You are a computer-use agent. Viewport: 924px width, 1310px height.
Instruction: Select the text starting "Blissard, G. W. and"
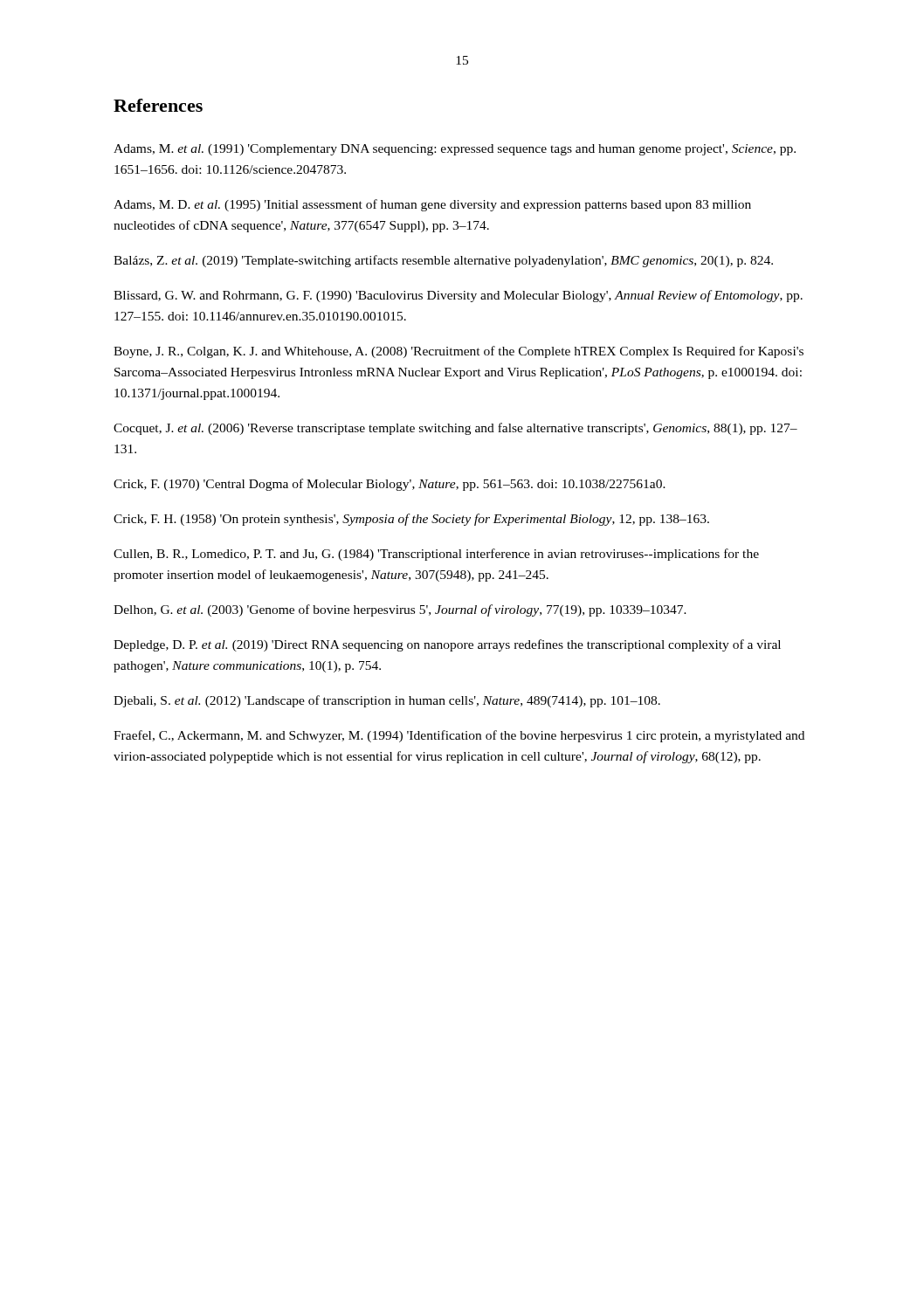(458, 305)
